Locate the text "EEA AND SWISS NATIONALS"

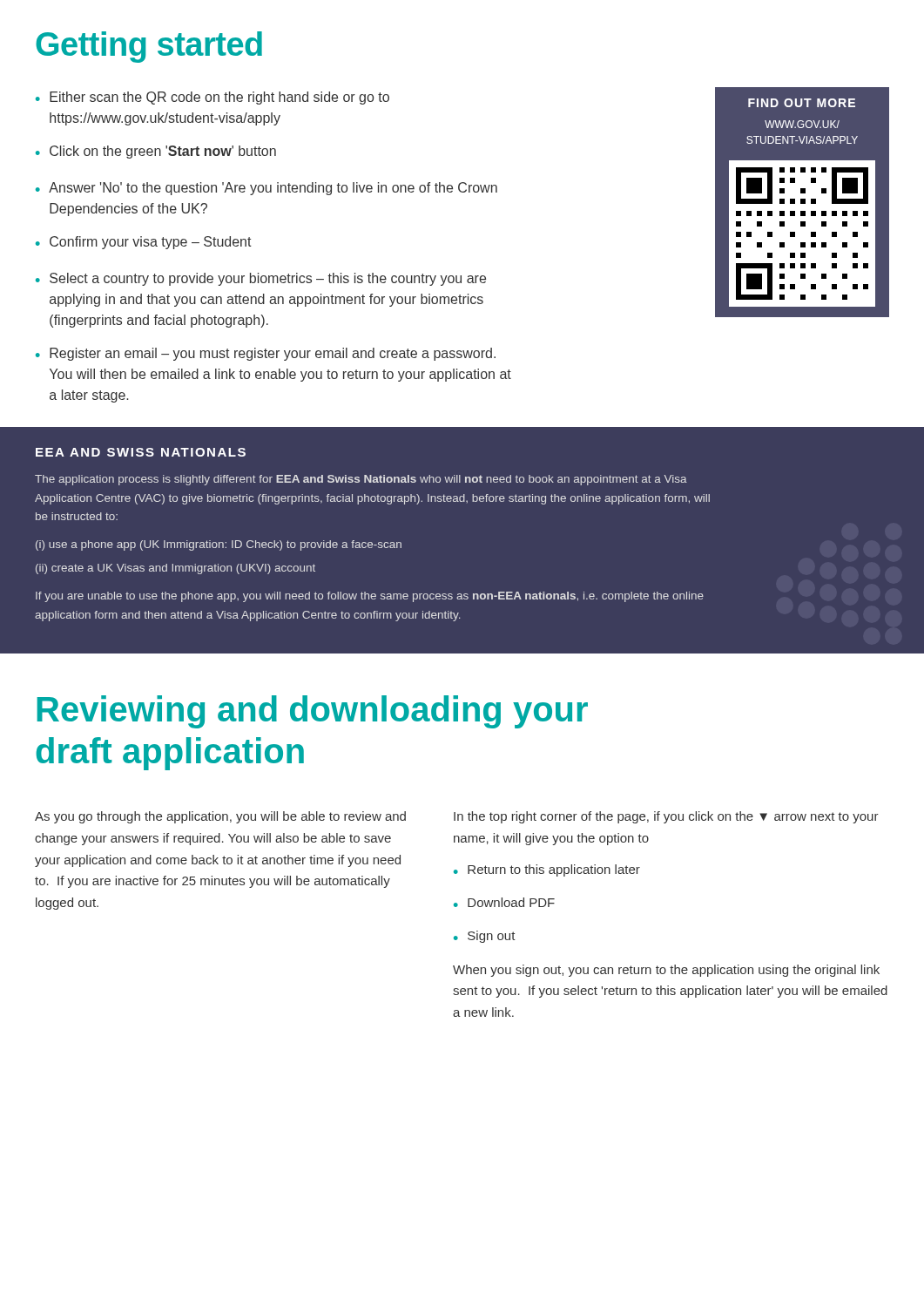[x=141, y=452]
